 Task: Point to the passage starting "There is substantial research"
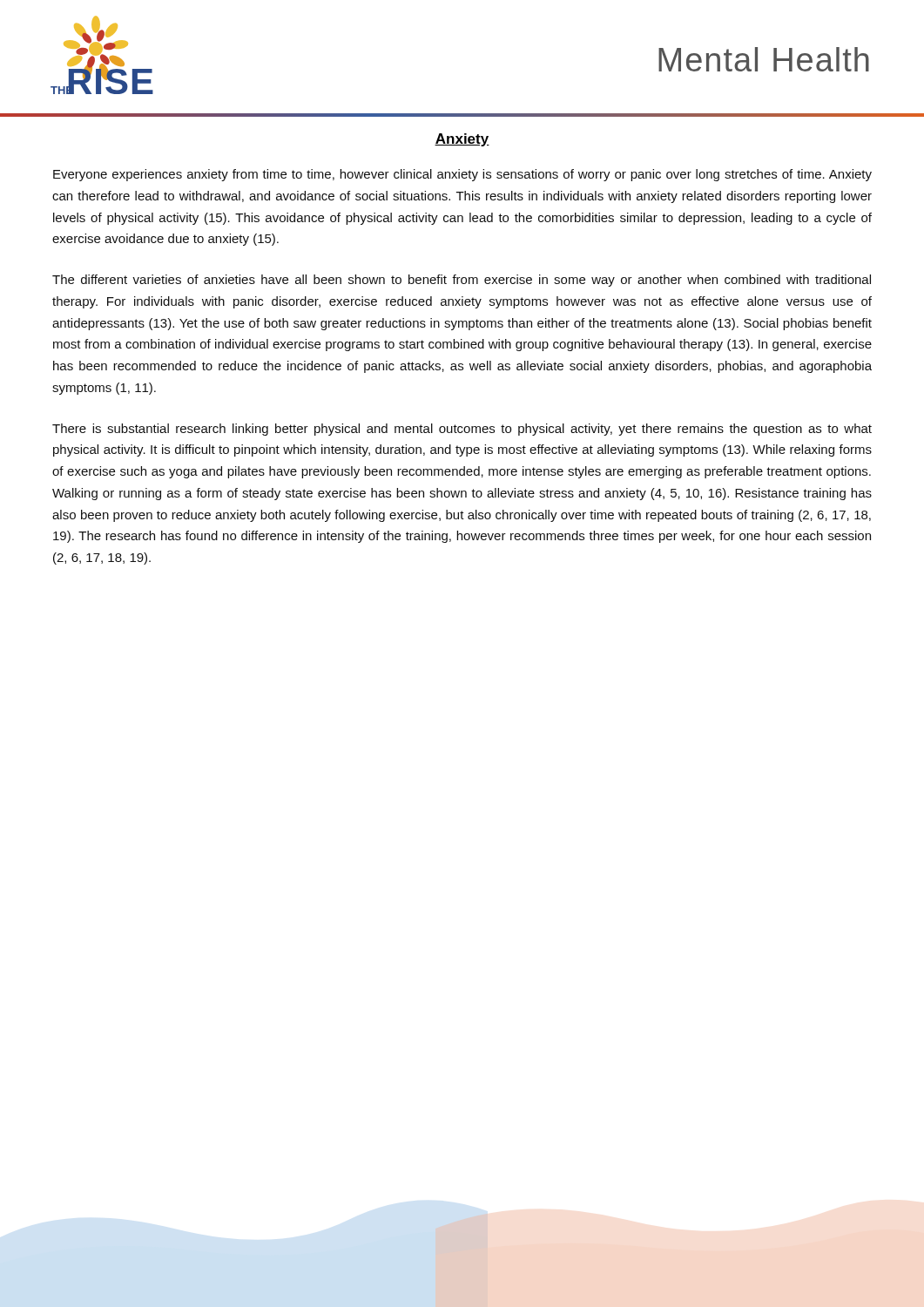(x=462, y=493)
